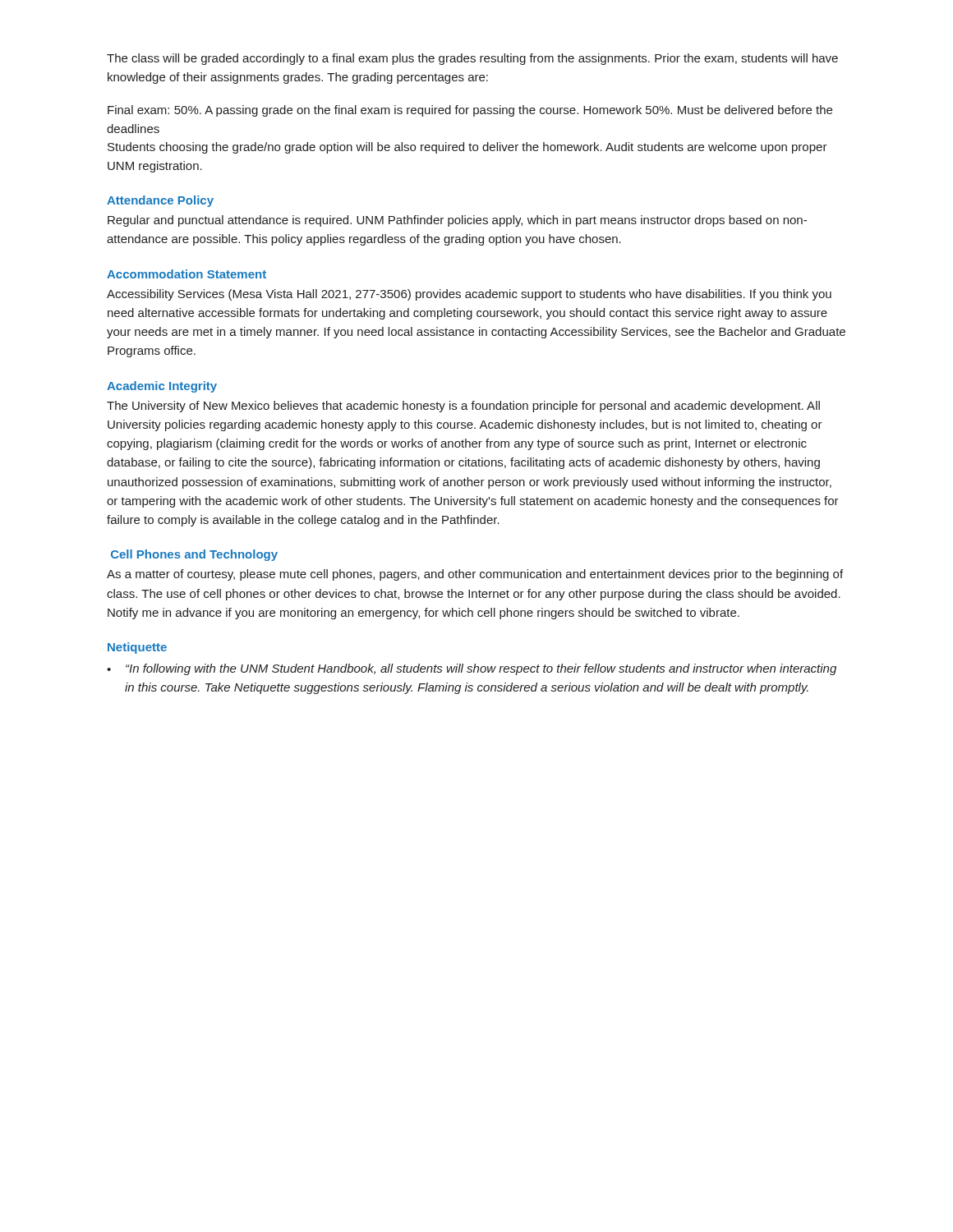
Task: Click on the element starting "The class will be graded accordingly"
Action: point(473,67)
